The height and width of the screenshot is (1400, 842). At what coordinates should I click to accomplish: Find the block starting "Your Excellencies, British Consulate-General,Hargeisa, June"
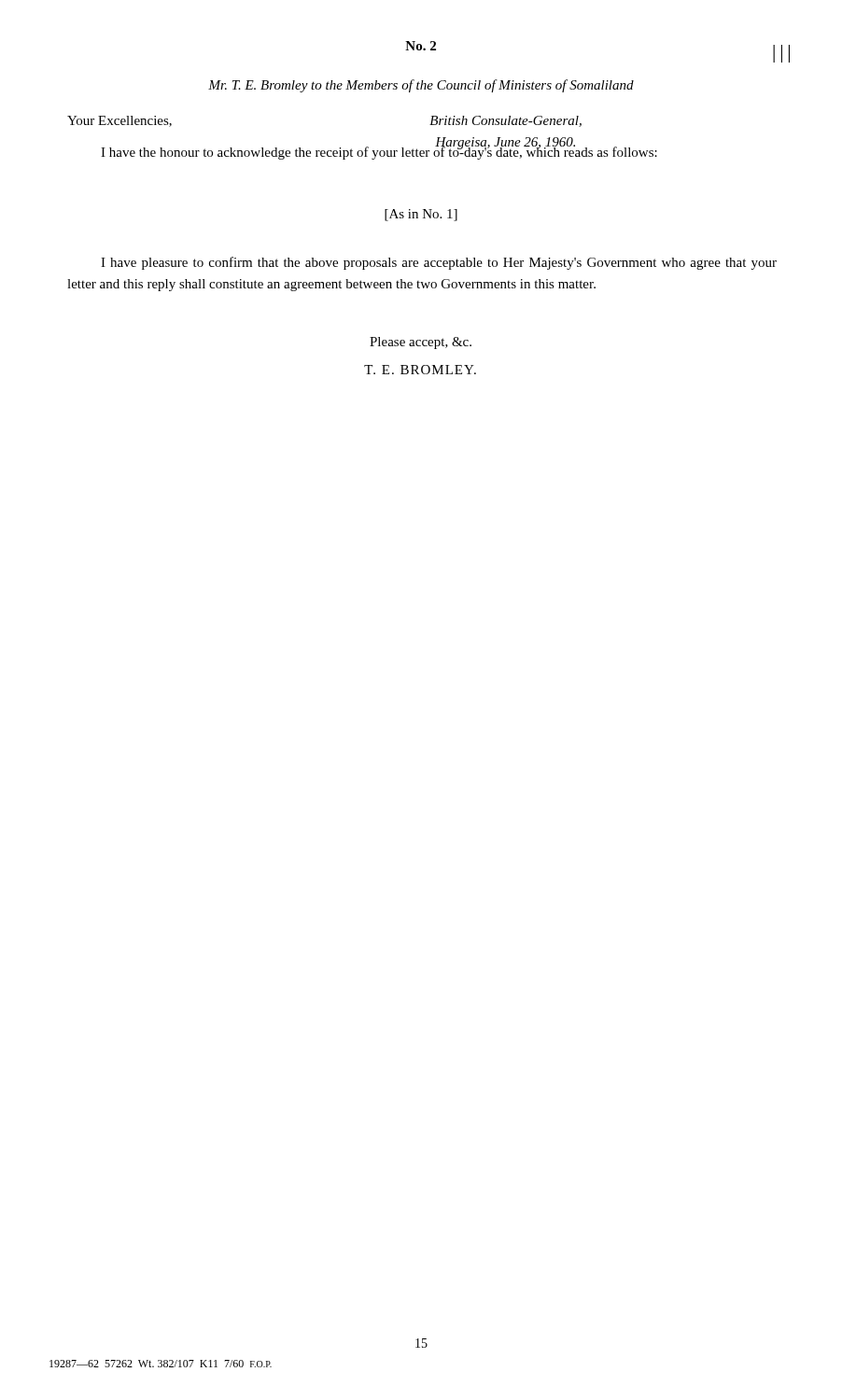click(431, 131)
